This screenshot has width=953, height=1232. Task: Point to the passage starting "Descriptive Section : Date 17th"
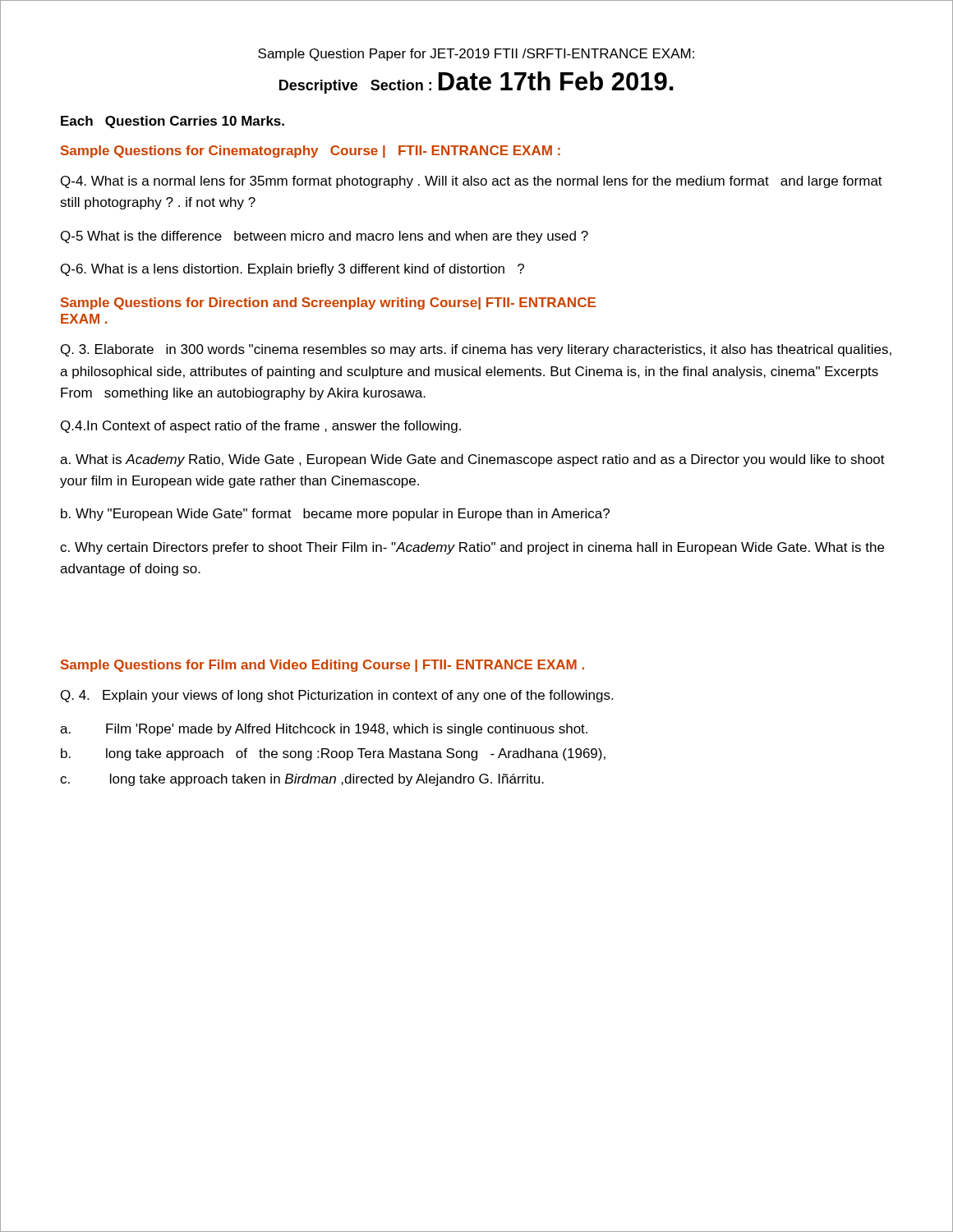click(476, 82)
